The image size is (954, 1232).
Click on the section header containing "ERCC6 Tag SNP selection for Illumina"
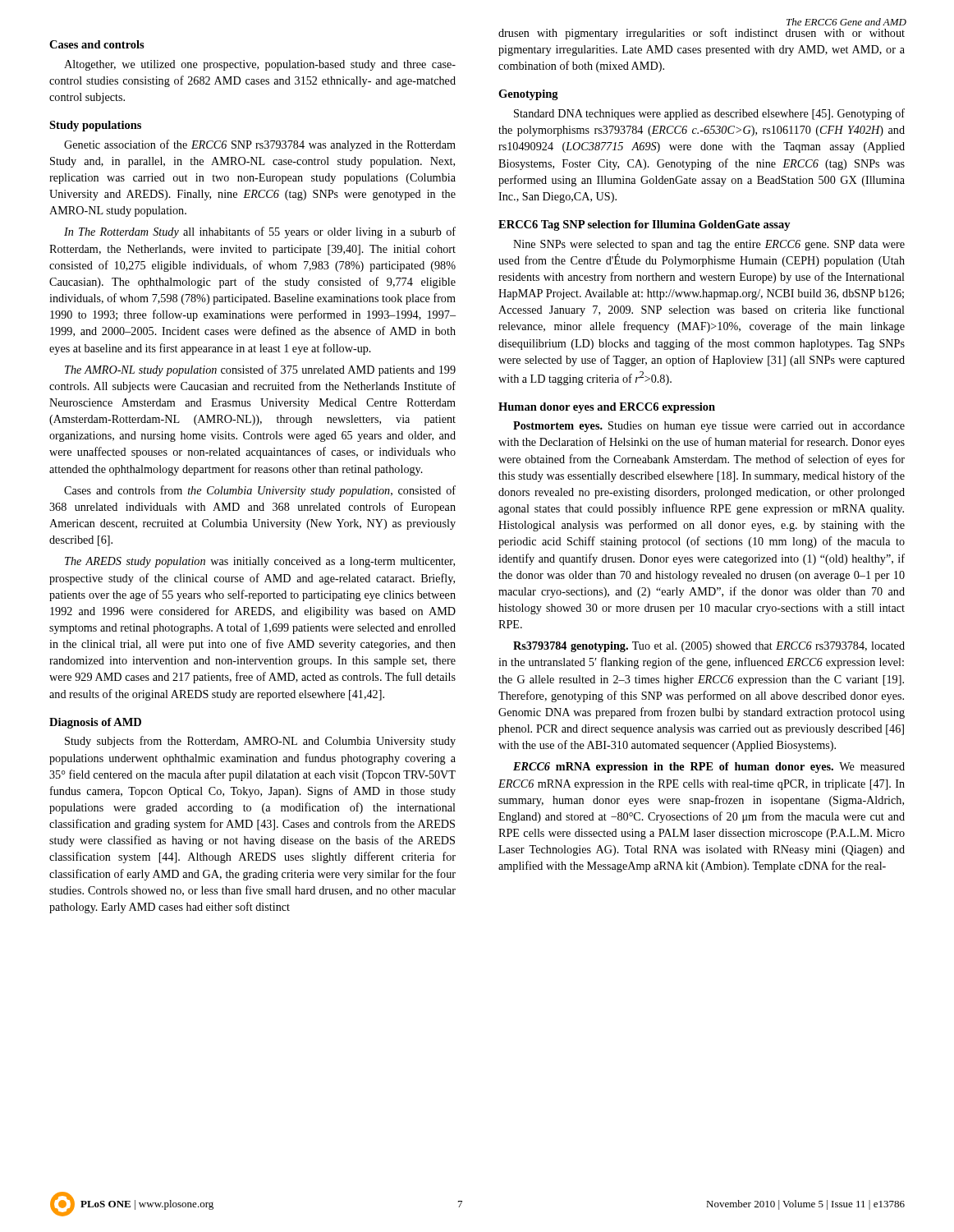tap(644, 224)
